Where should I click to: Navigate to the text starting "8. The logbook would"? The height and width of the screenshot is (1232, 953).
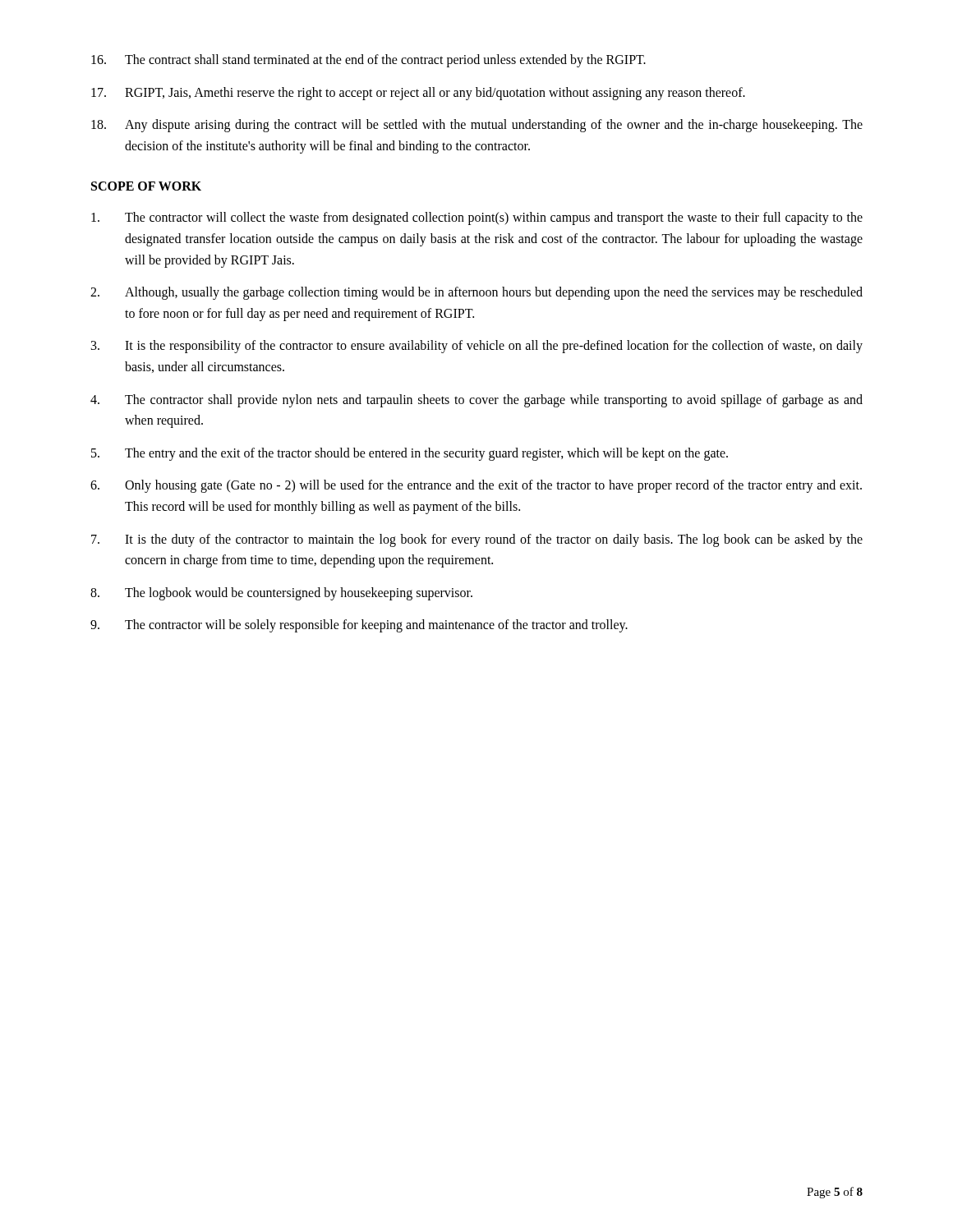(476, 593)
